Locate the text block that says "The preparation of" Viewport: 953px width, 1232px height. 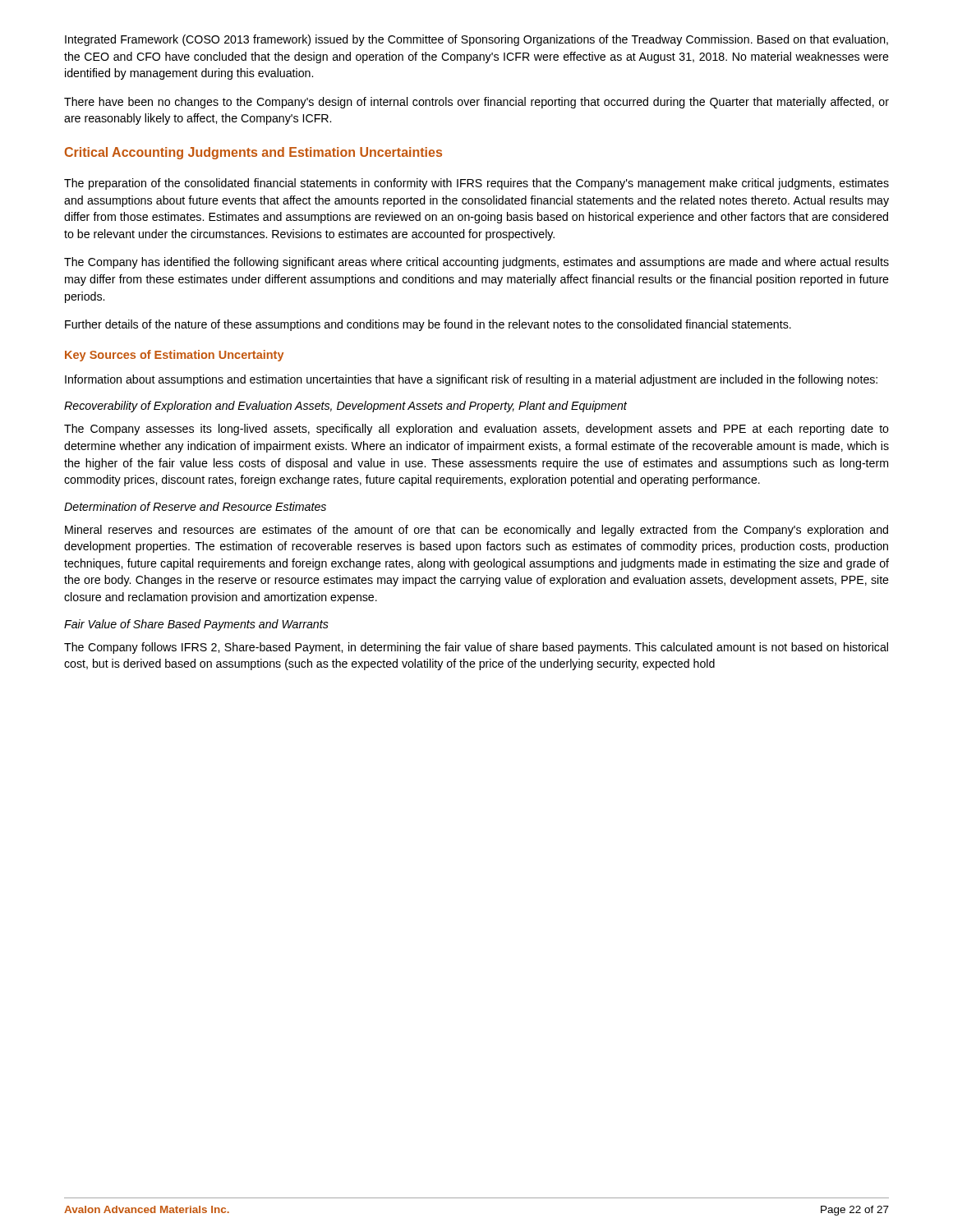476,209
